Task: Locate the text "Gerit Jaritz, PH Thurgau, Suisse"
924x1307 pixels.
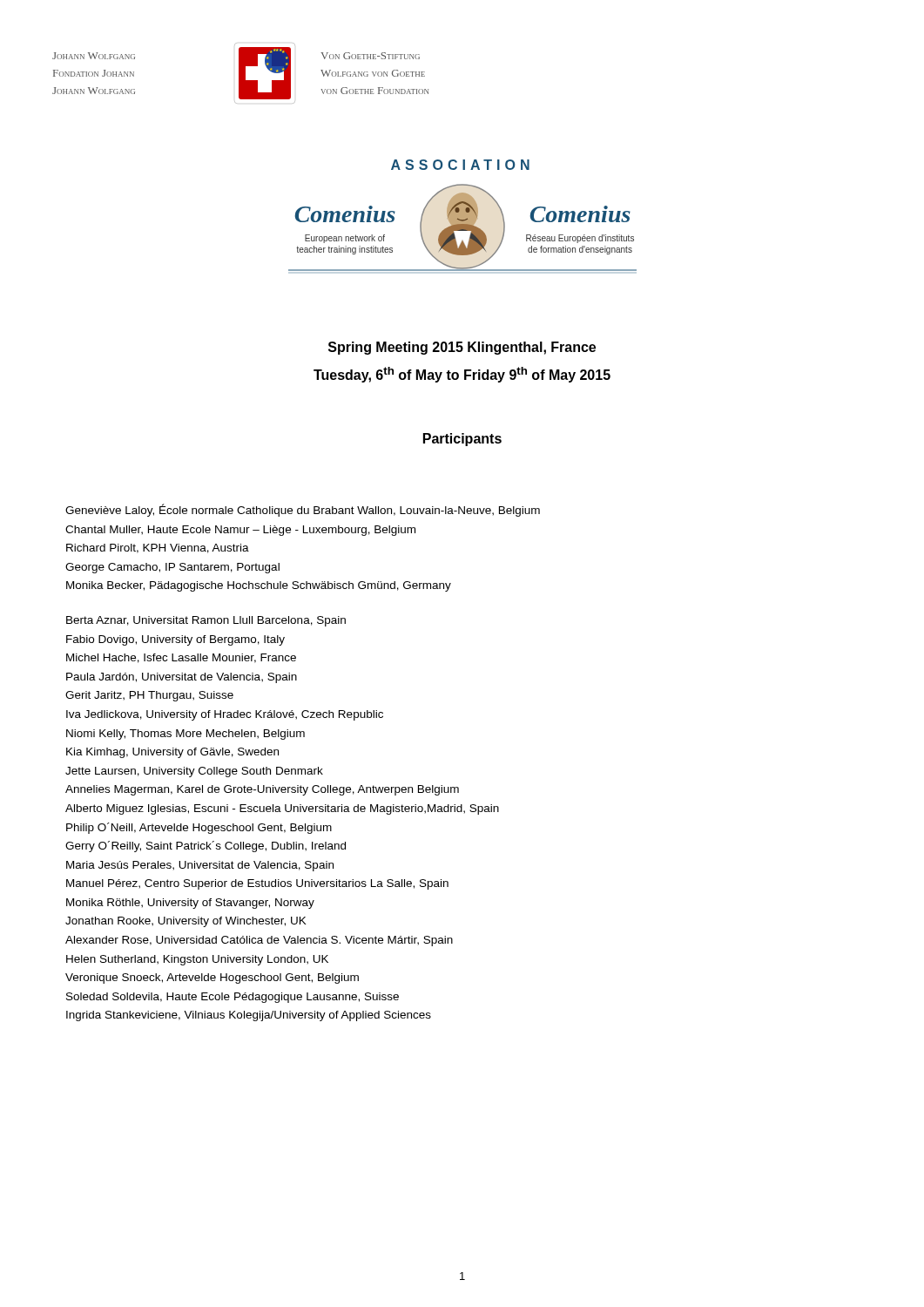Action: pos(150,695)
